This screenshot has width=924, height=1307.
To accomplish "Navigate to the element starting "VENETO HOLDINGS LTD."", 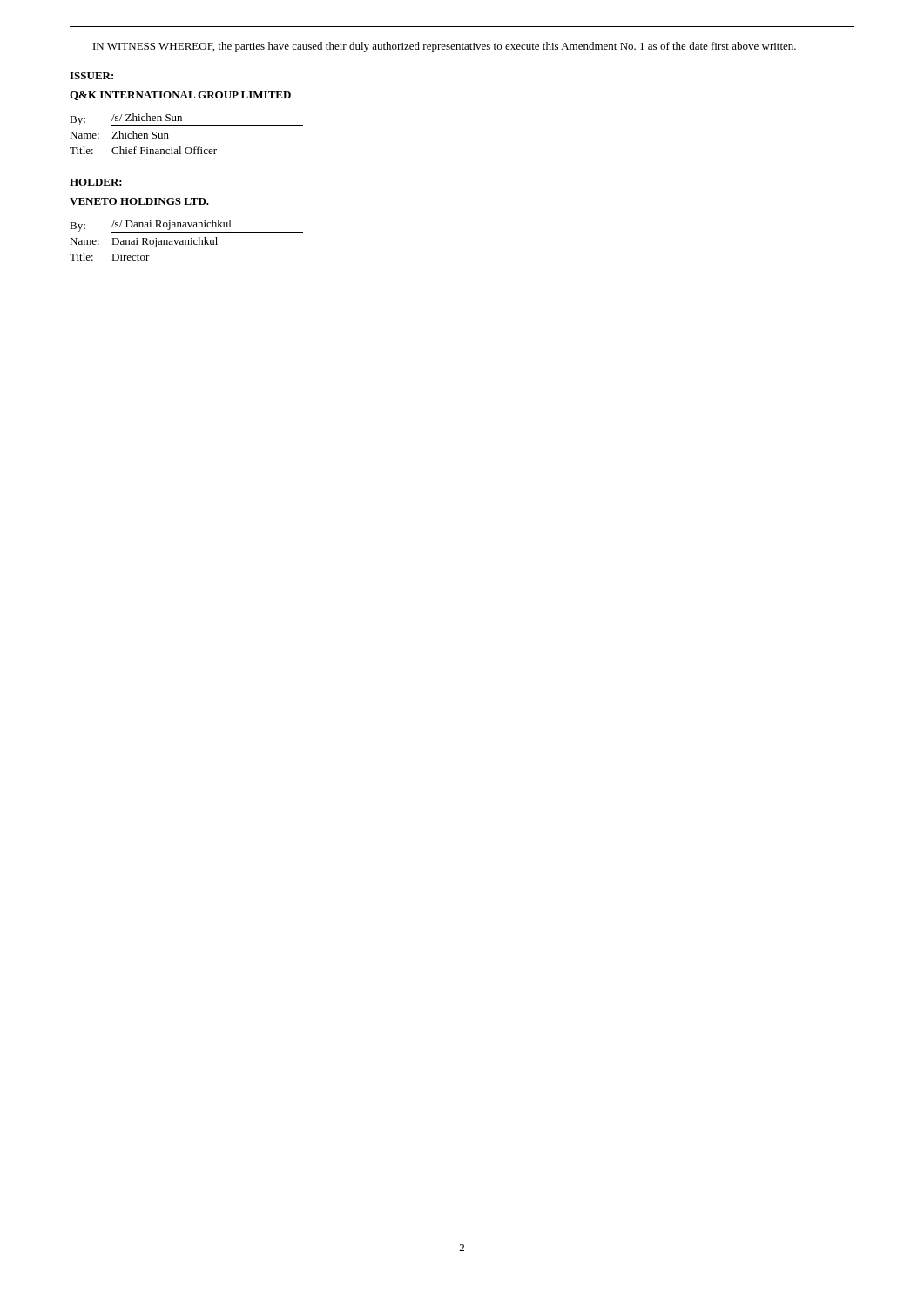I will pyautogui.click(x=139, y=200).
